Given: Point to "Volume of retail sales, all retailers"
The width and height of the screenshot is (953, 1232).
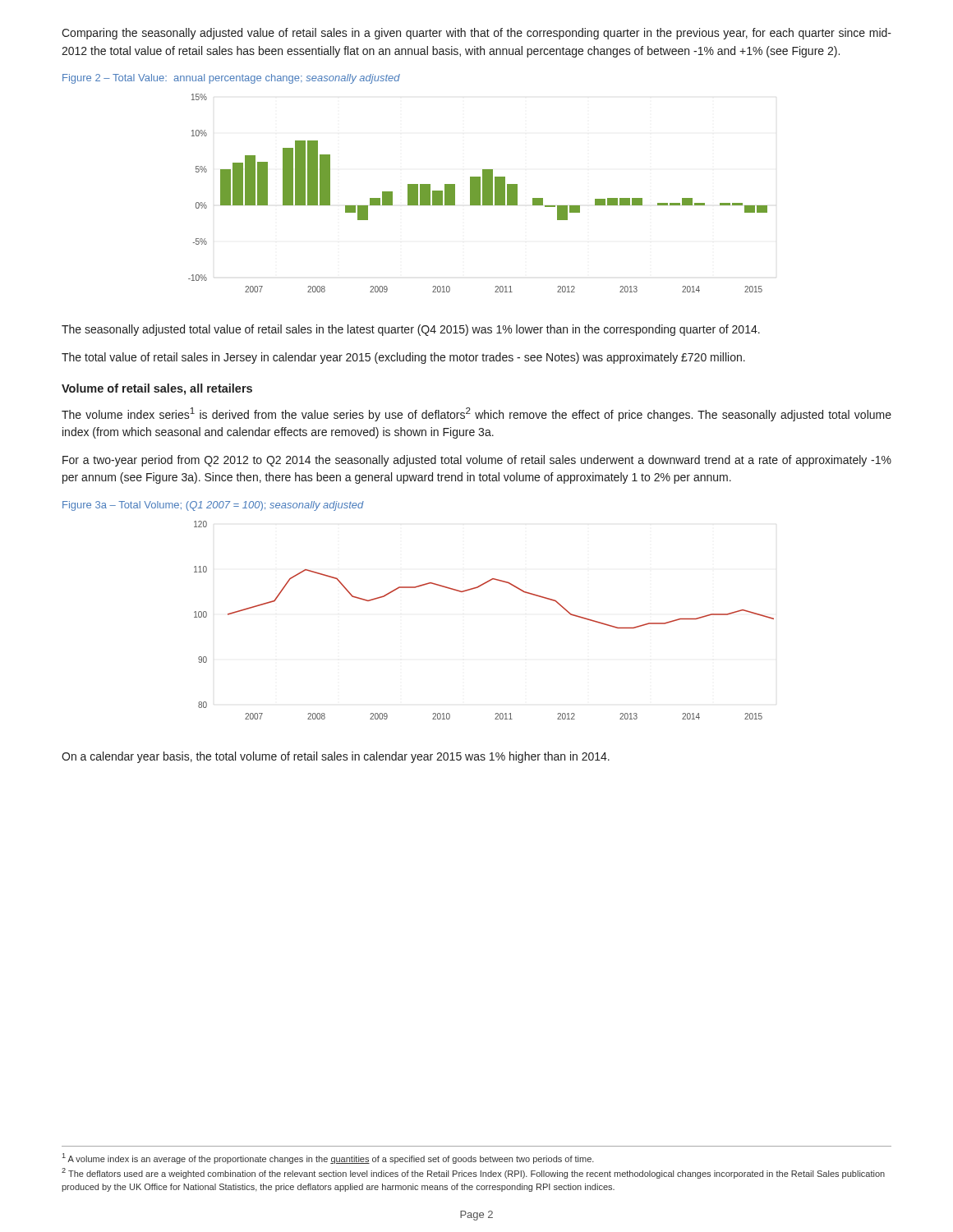Looking at the screenshot, I should pyautogui.click(x=157, y=388).
